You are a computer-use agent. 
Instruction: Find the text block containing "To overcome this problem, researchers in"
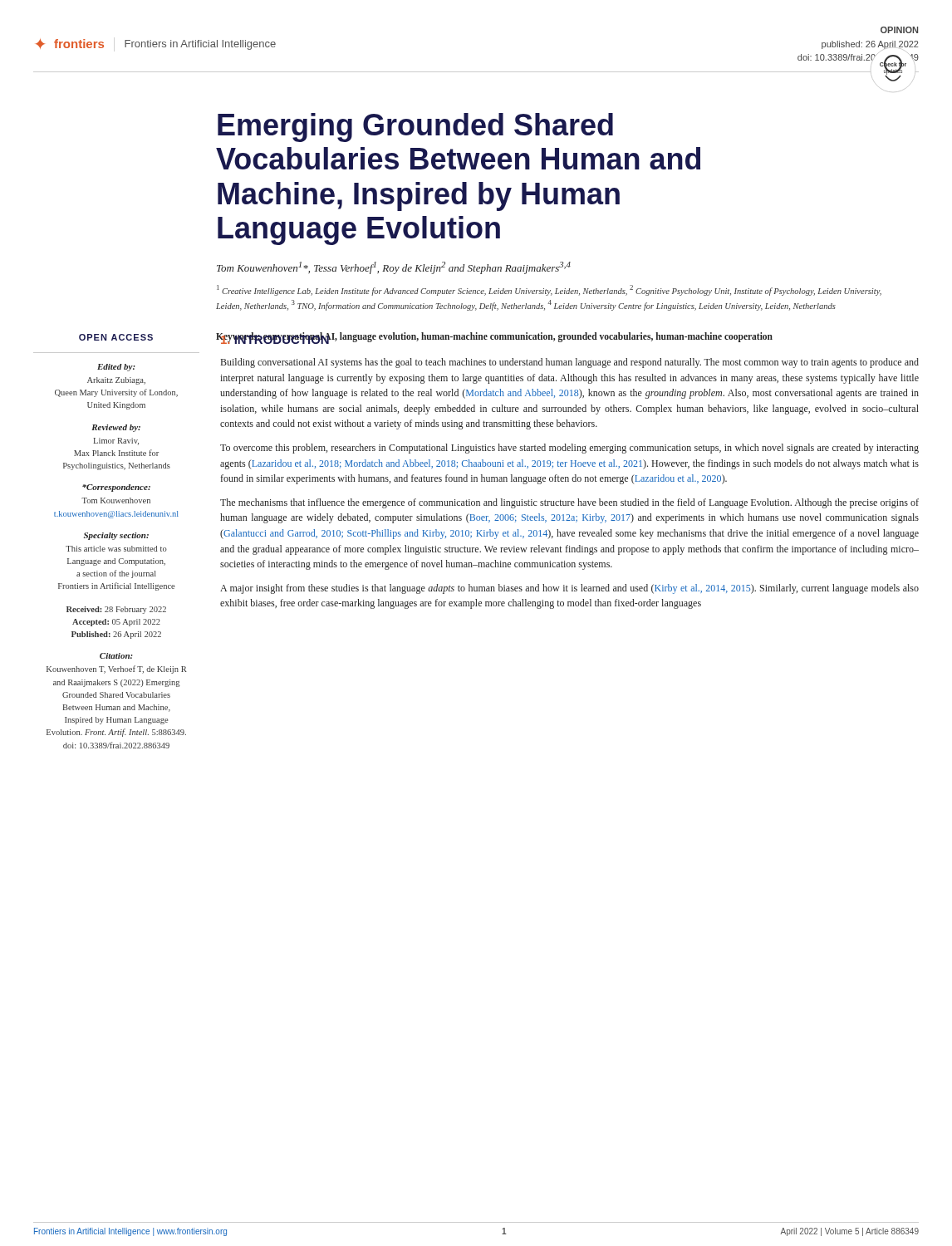click(x=569, y=463)
